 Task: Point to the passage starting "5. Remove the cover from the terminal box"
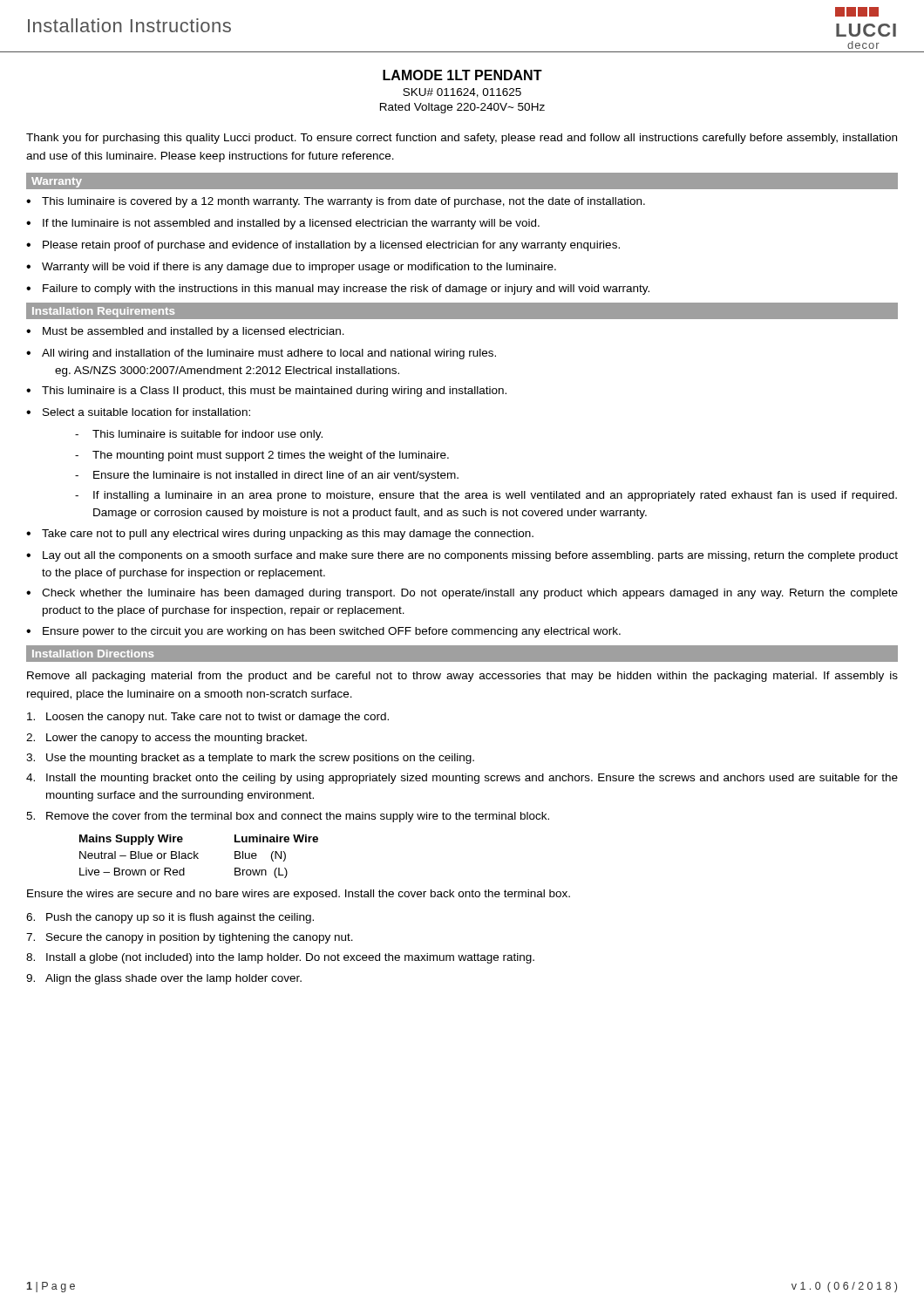[462, 816]
